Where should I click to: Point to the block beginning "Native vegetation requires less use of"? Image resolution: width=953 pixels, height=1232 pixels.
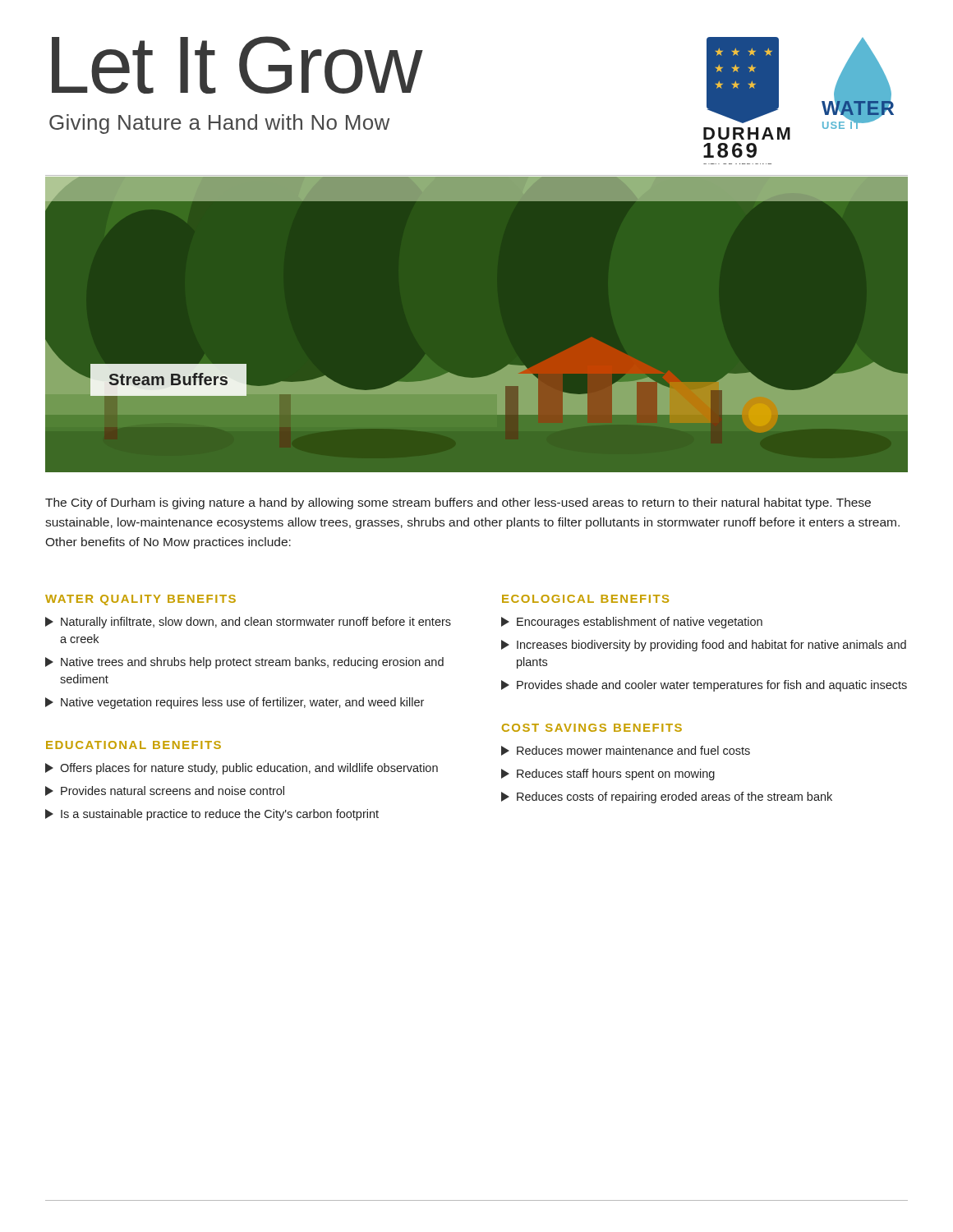[x=242, y=702]
